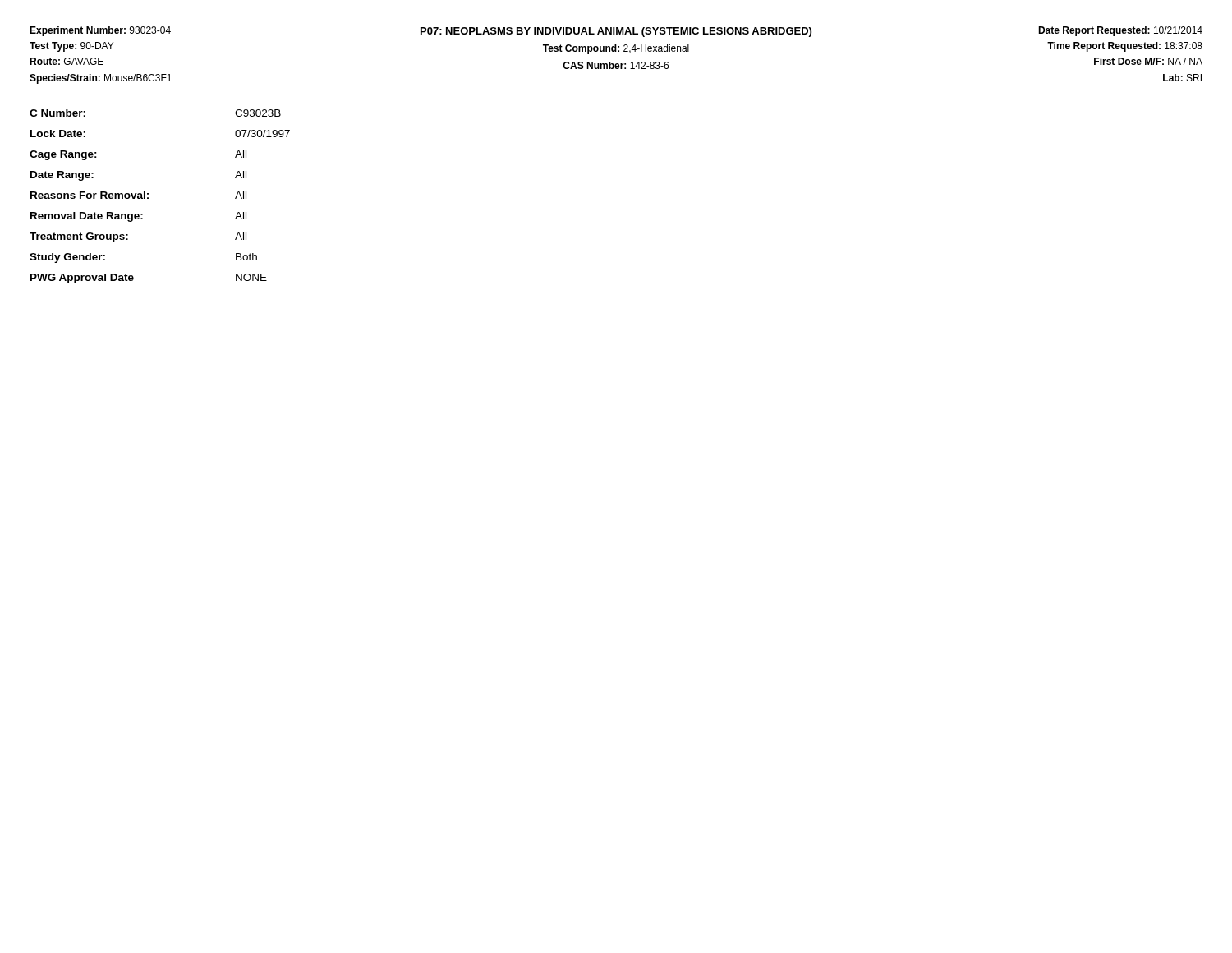The image size is (1232, 953).
Task: Find the passage starting "Removal Date Range: All"
Action: [138, 216]
